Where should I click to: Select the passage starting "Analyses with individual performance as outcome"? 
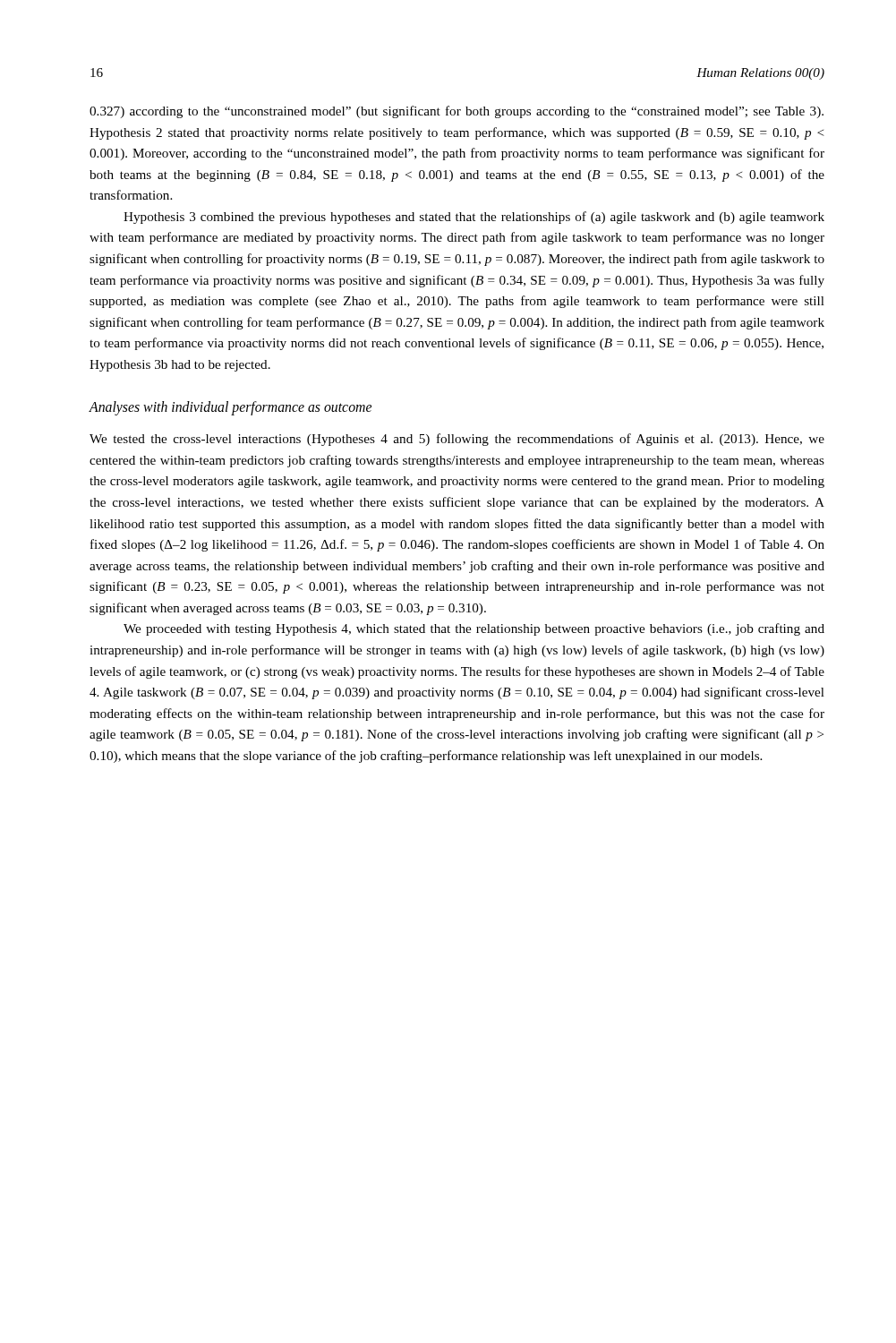(231, 407)
